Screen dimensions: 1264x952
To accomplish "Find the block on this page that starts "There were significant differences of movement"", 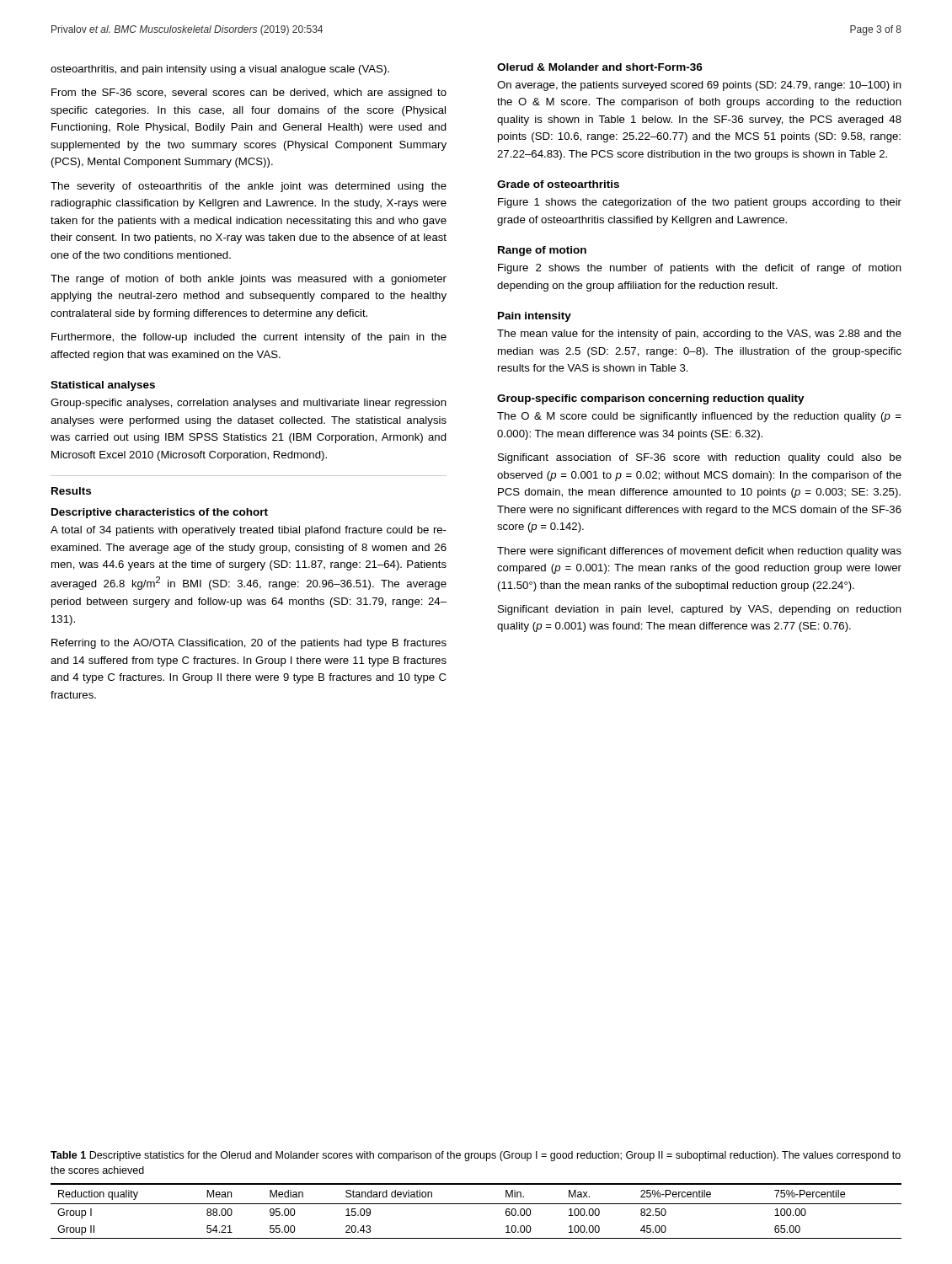I will (x=699, y=568).
